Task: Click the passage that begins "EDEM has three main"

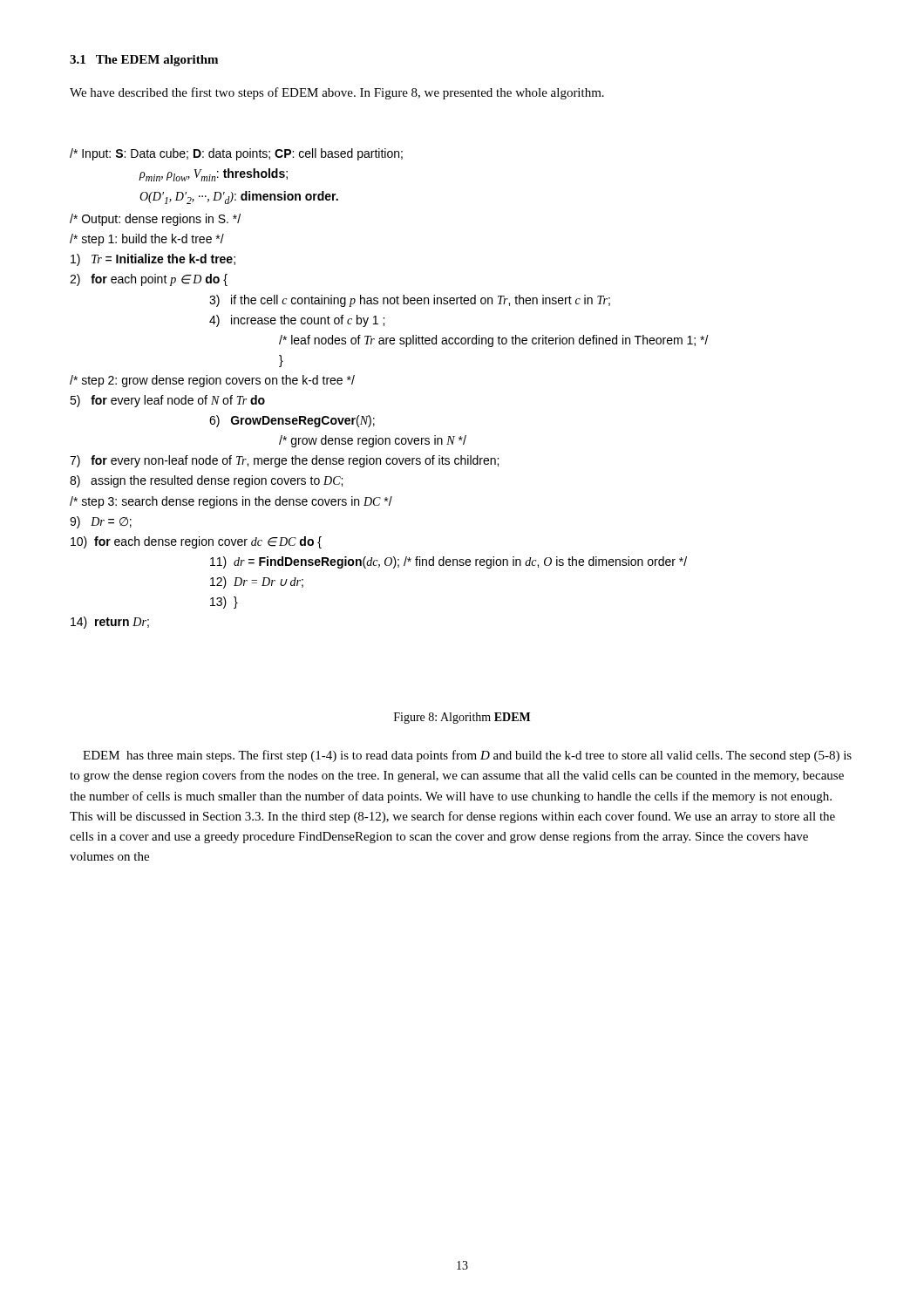Action: 461,806
